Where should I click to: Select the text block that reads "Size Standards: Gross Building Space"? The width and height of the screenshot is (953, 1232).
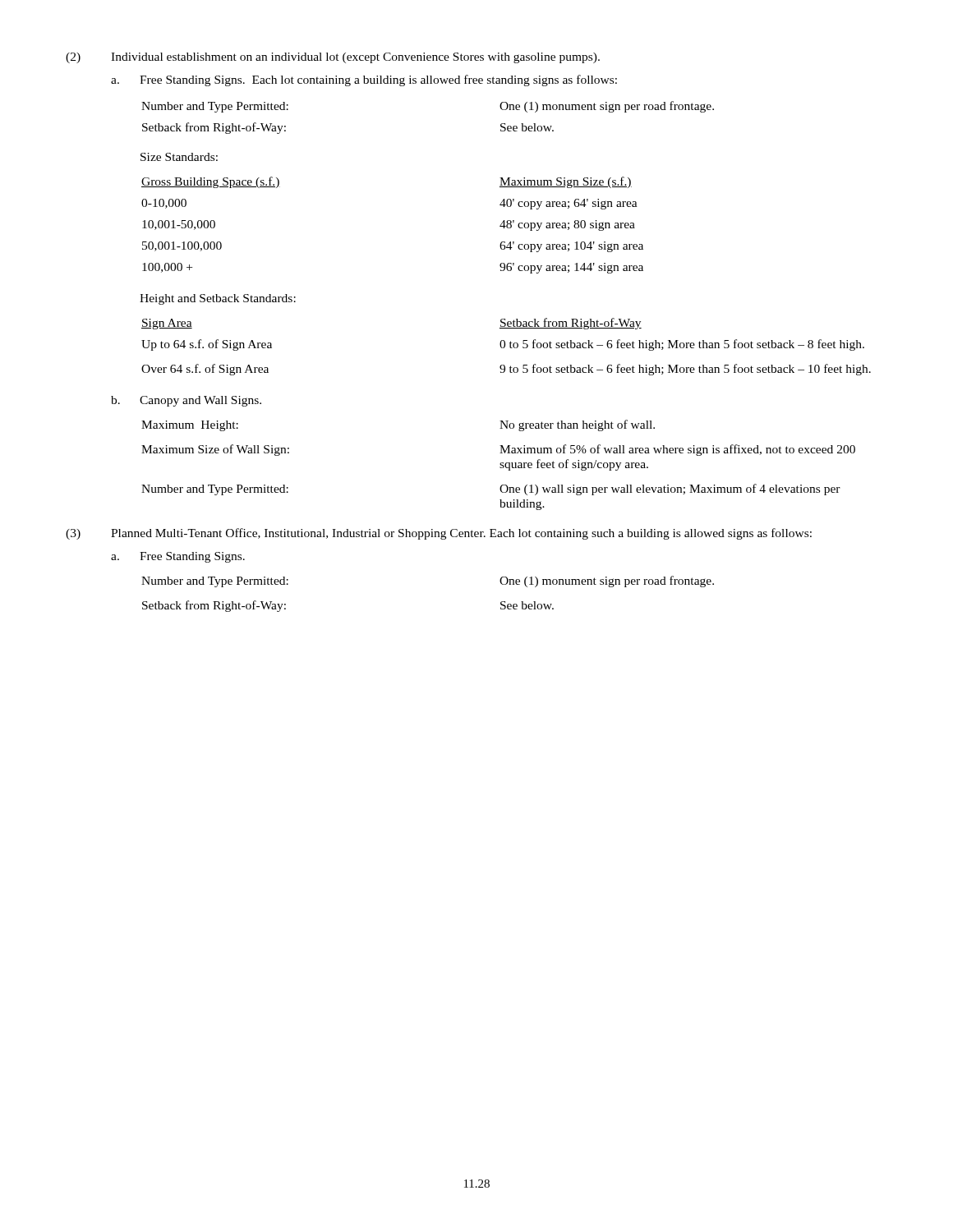(x=513, y=214)
